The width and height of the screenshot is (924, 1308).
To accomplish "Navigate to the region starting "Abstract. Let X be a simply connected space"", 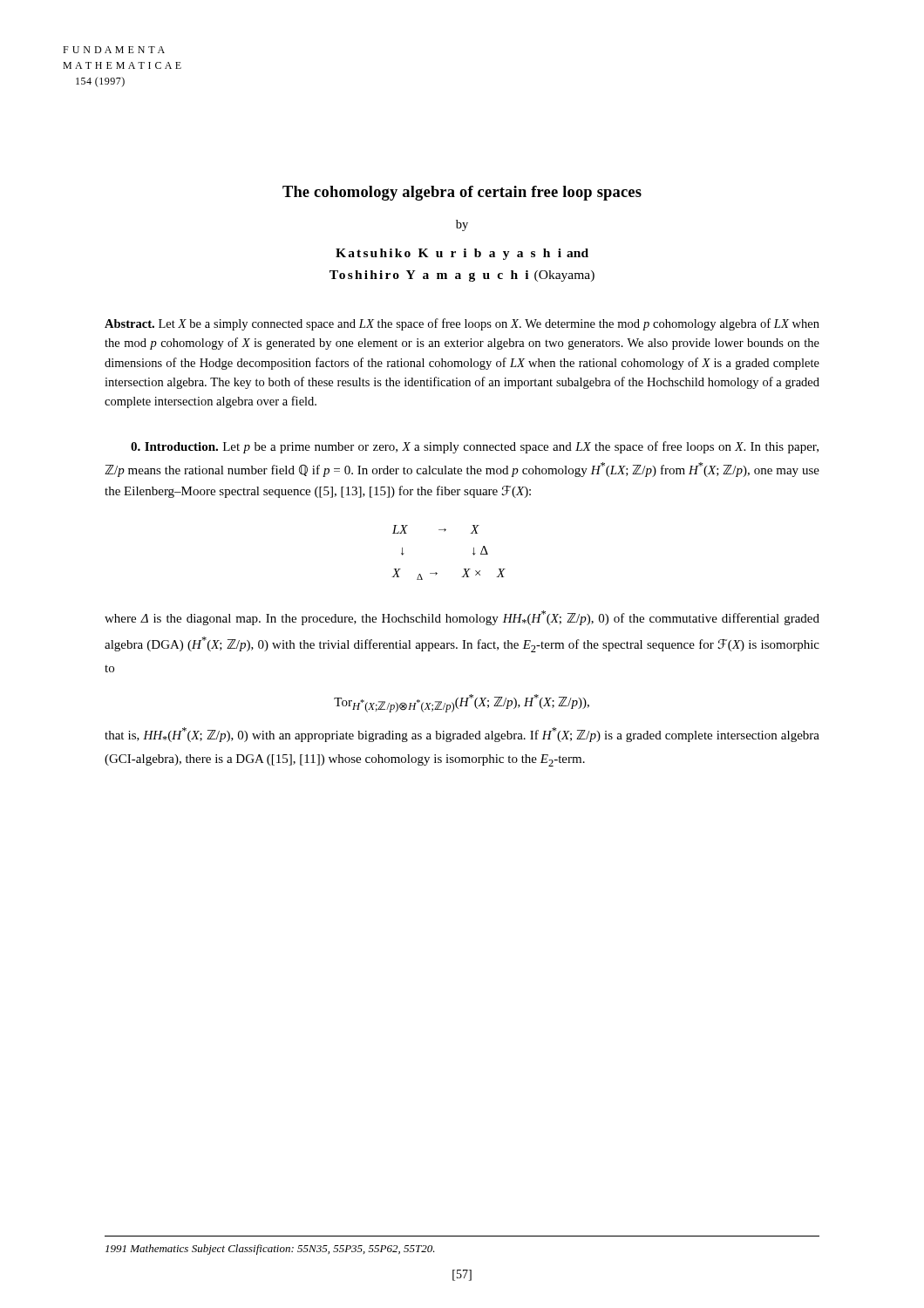I will click(462, 362).
